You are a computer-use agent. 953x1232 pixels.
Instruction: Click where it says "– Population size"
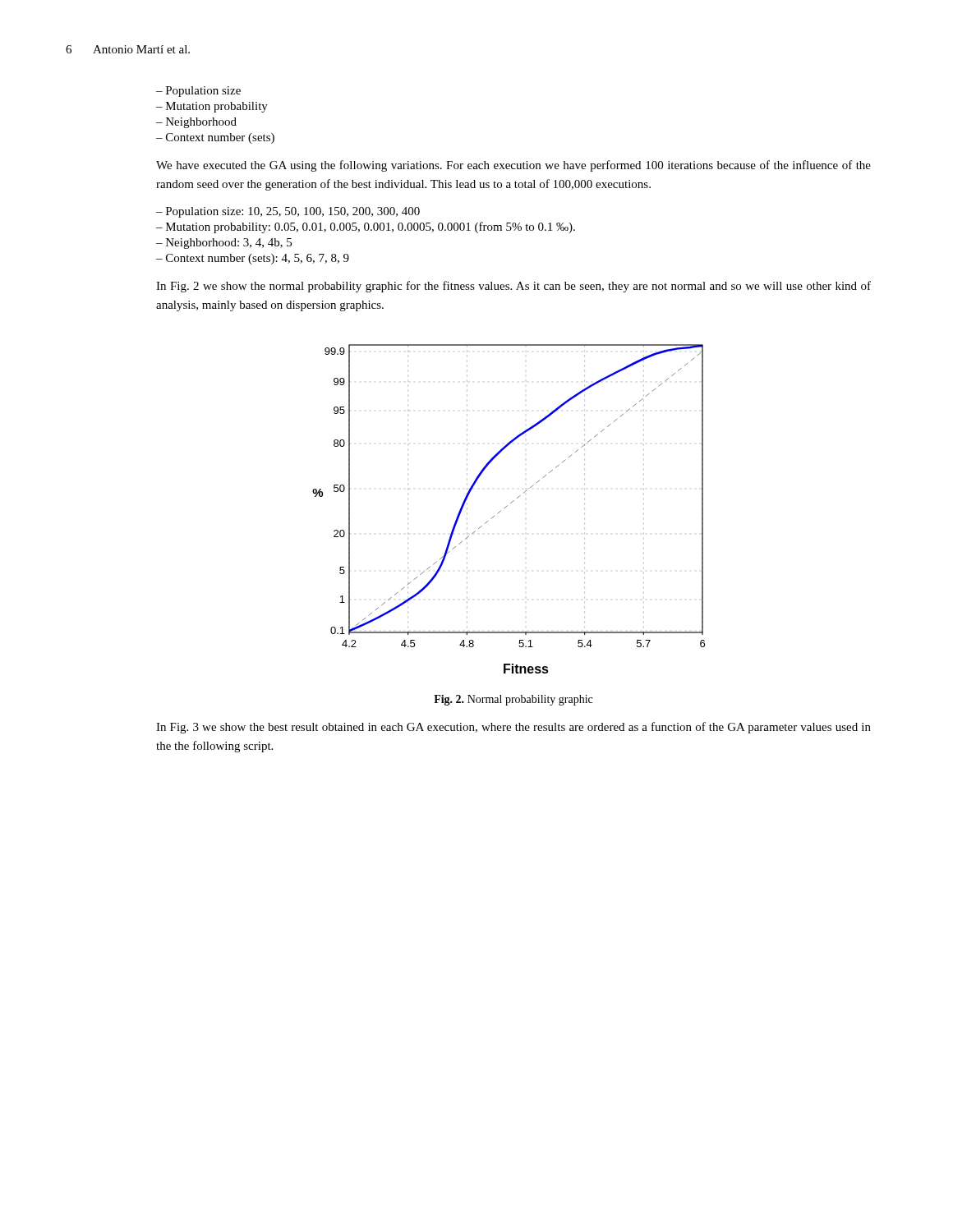click(x=199, y=90)
